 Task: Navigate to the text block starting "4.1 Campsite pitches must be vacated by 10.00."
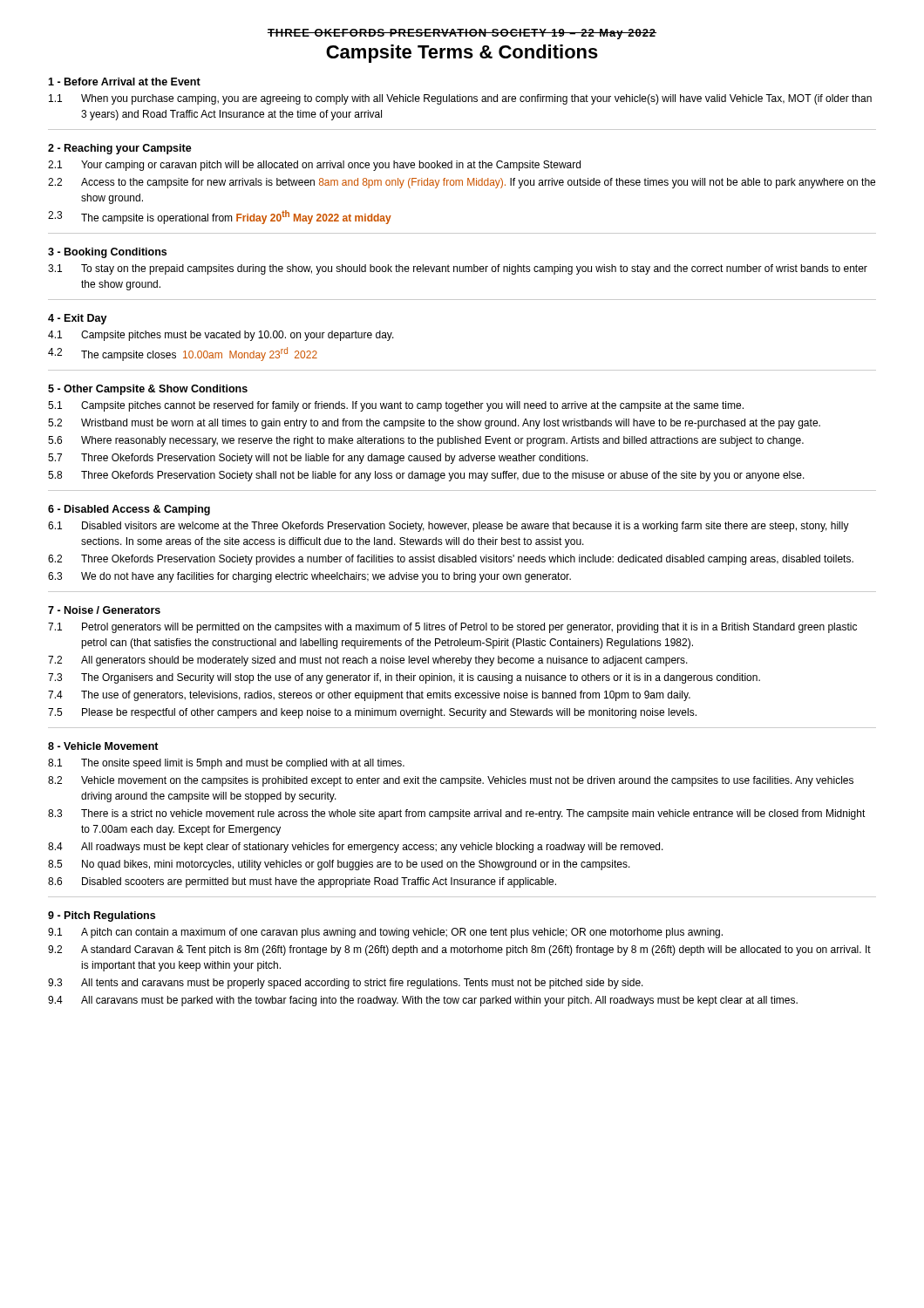(221, 336)
